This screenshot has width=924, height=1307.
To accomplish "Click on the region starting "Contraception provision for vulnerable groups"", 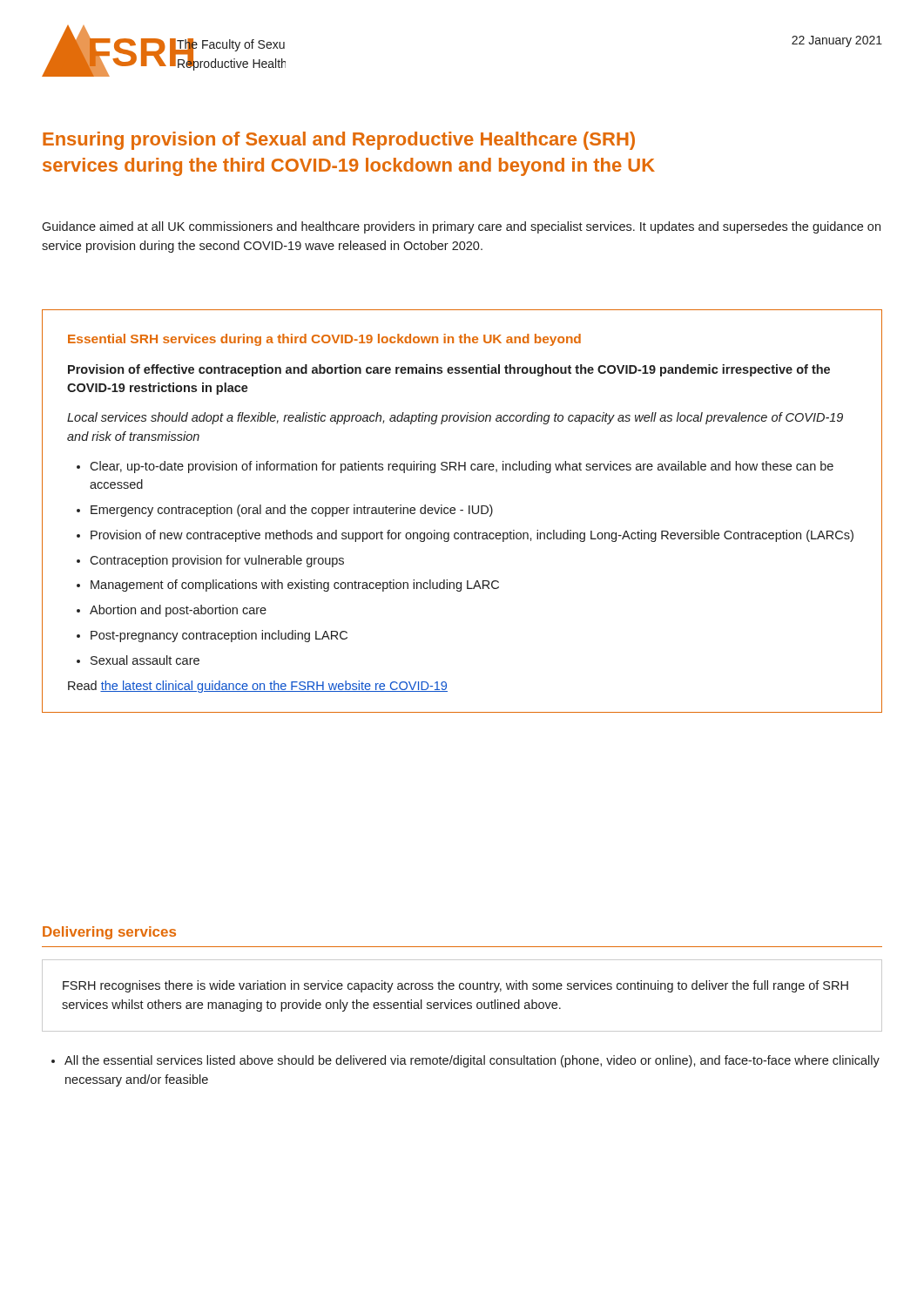I will point(217,561).
